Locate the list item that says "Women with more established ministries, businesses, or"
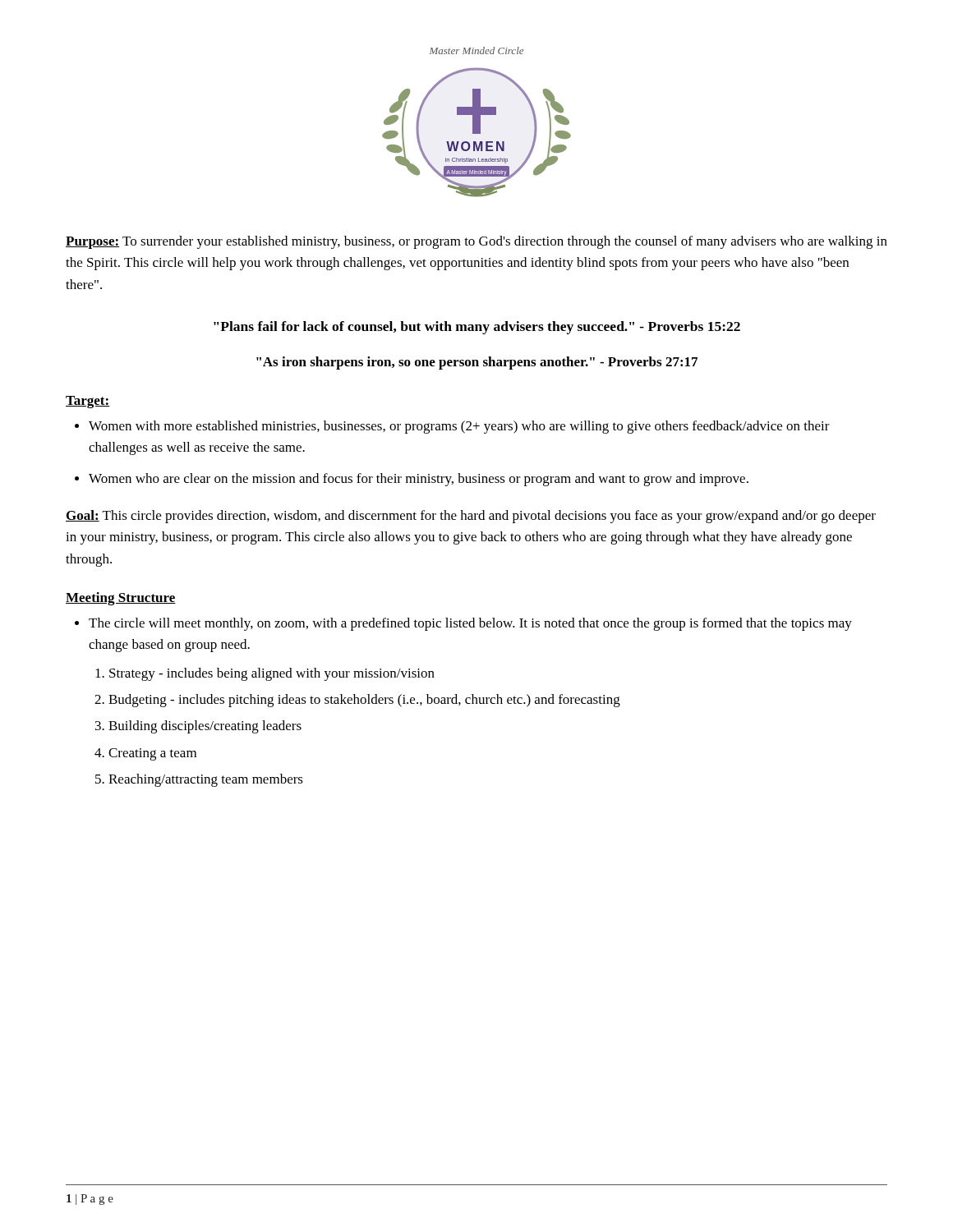 (459, 436)
